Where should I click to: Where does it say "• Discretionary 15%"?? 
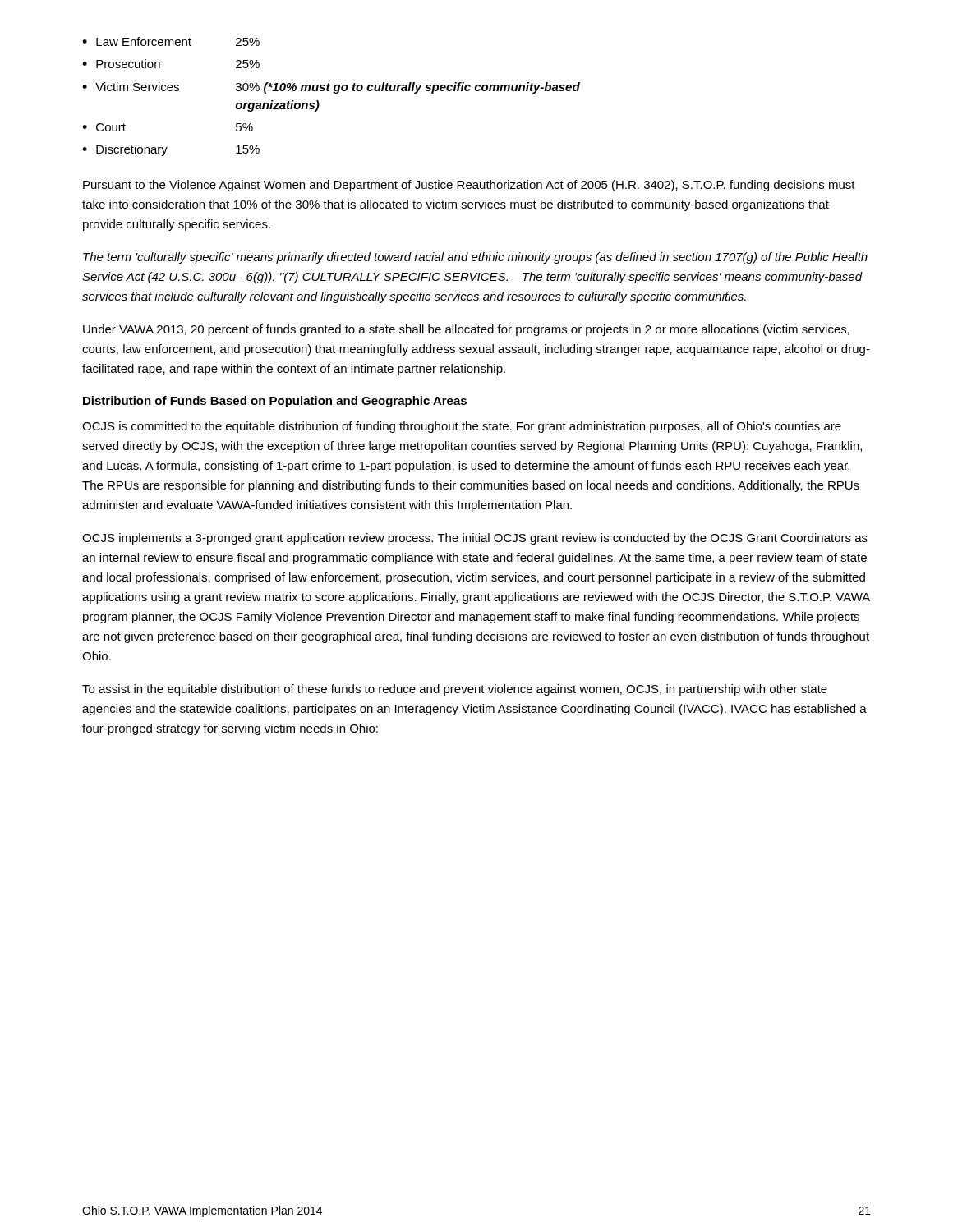(x=124, y=150)
